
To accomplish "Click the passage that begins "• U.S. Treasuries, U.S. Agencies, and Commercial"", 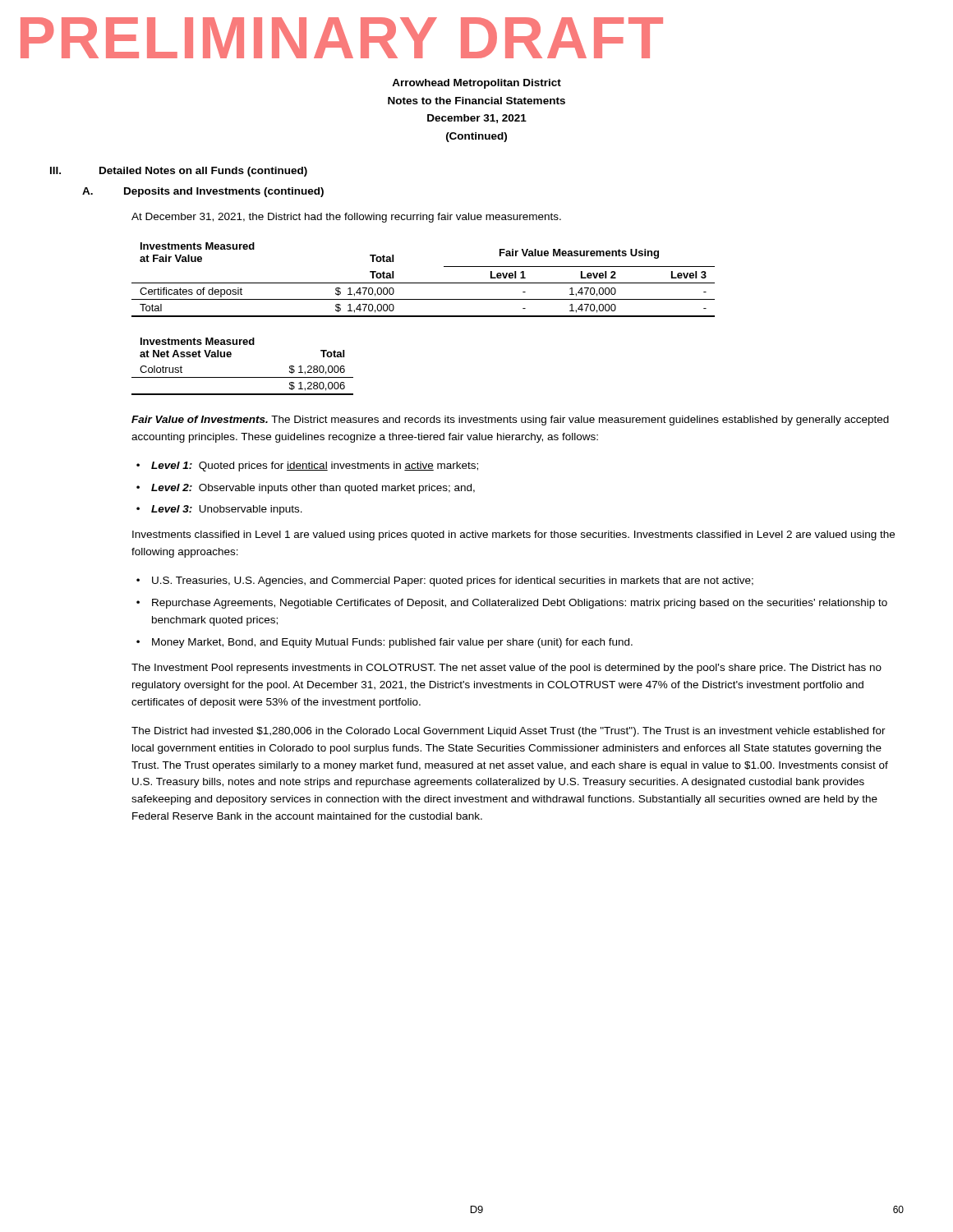I will tap(443, 581).
